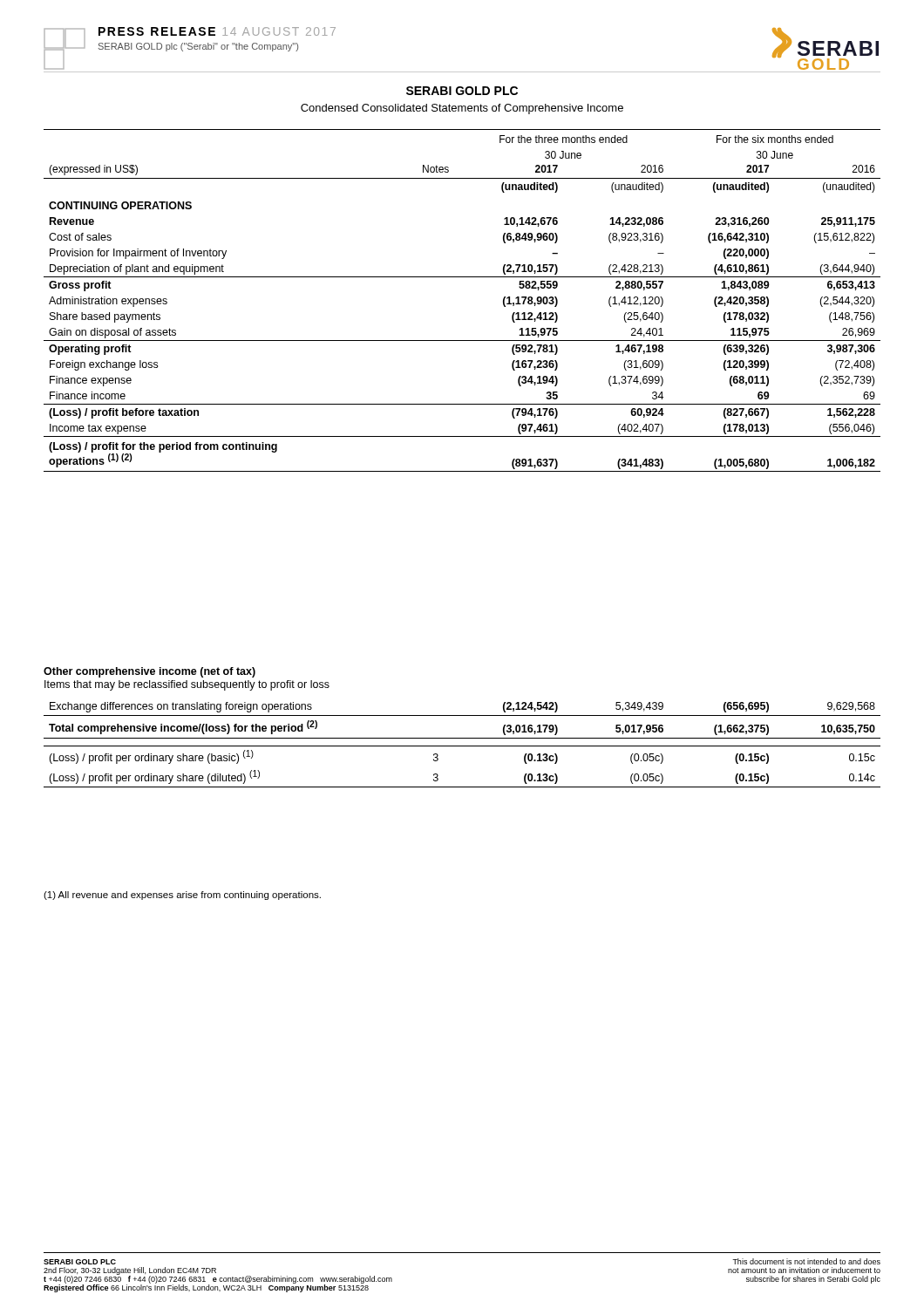Select the text block that says "Other comprehensive income (net of"

[x=149, y=672]
